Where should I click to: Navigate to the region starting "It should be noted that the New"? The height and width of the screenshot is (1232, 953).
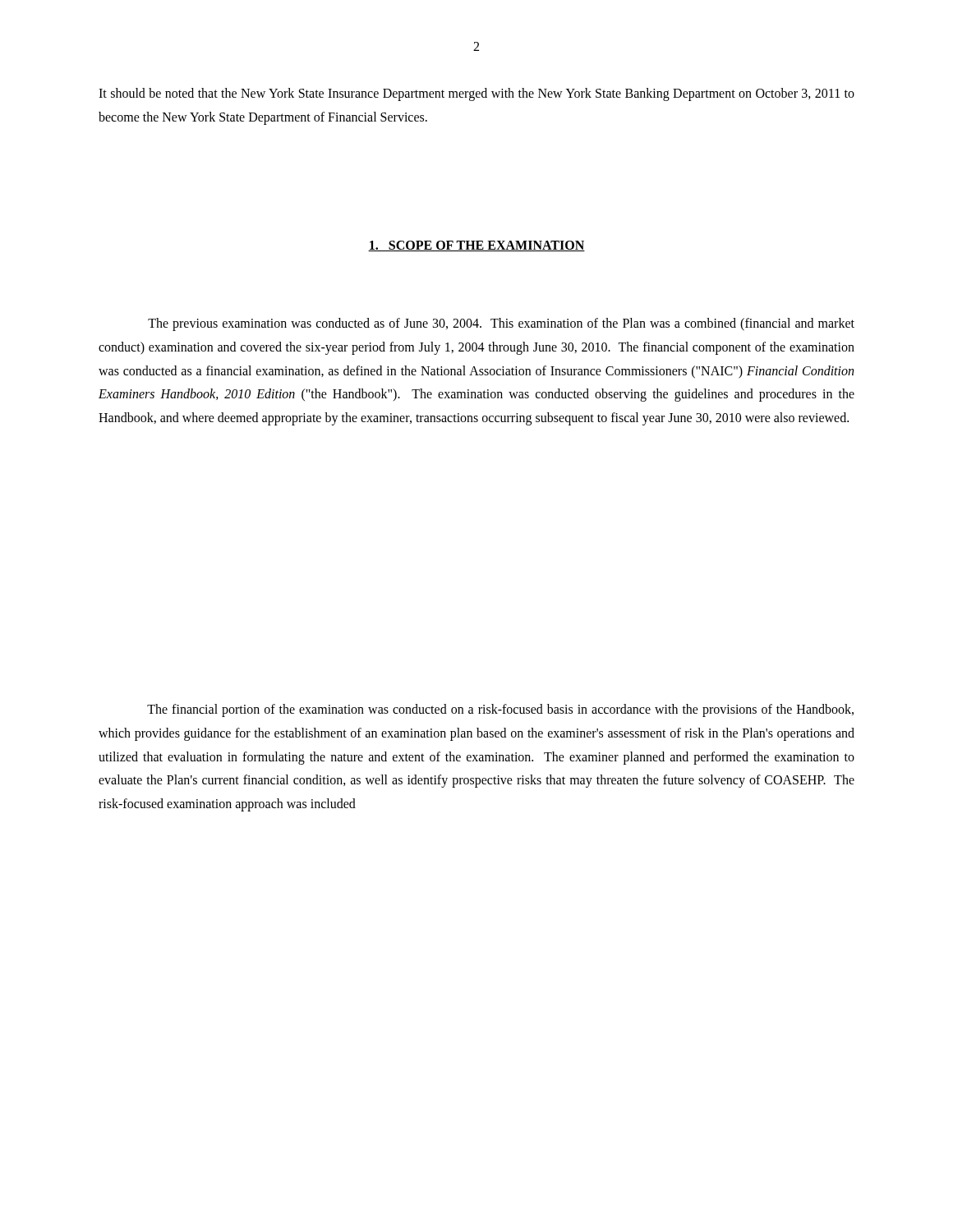click(x=476, y=105)
